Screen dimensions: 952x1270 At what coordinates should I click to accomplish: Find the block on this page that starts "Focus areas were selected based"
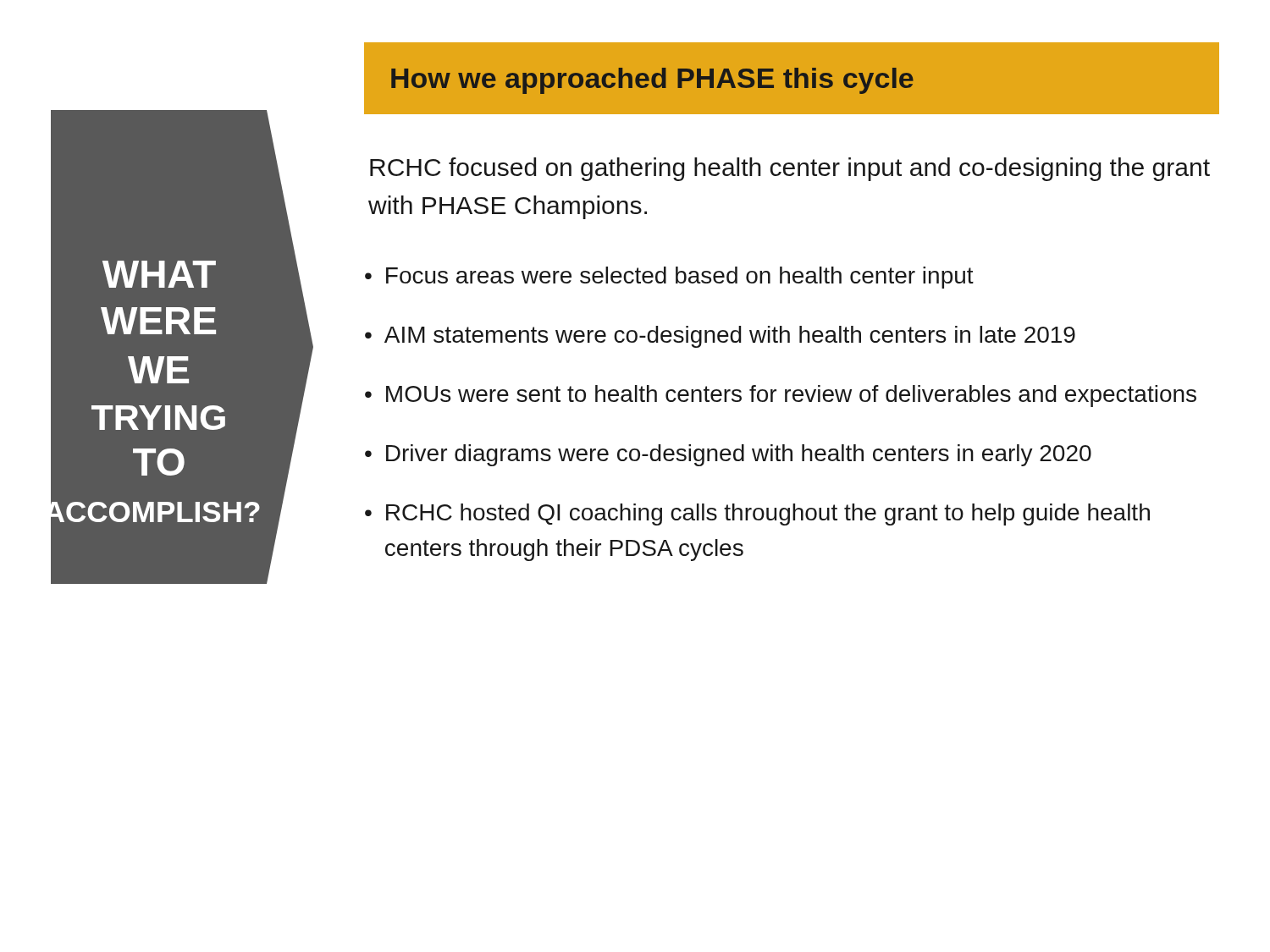click(x=679, y=275)
